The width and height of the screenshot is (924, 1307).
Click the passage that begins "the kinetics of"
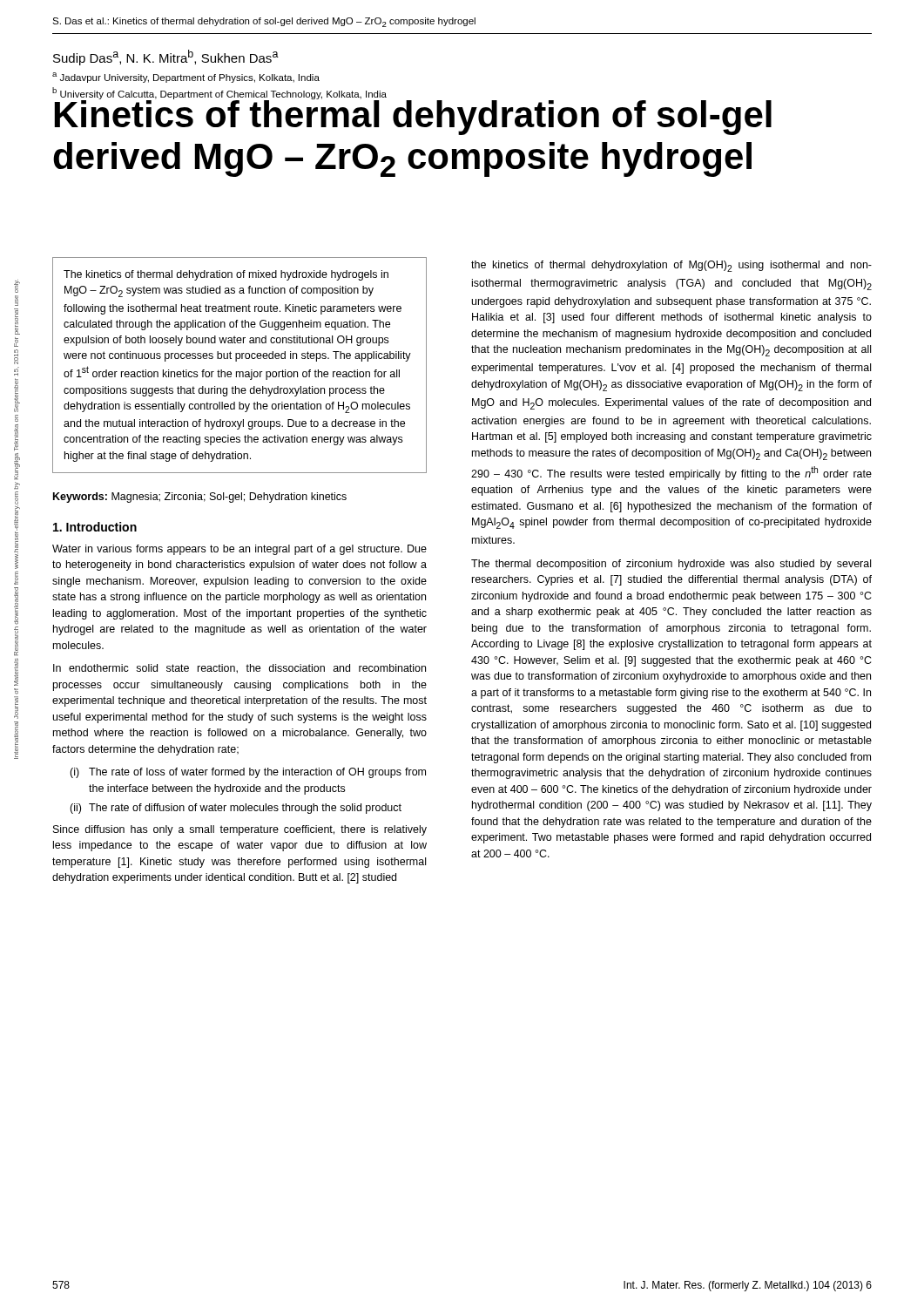(x=671, y=403)
